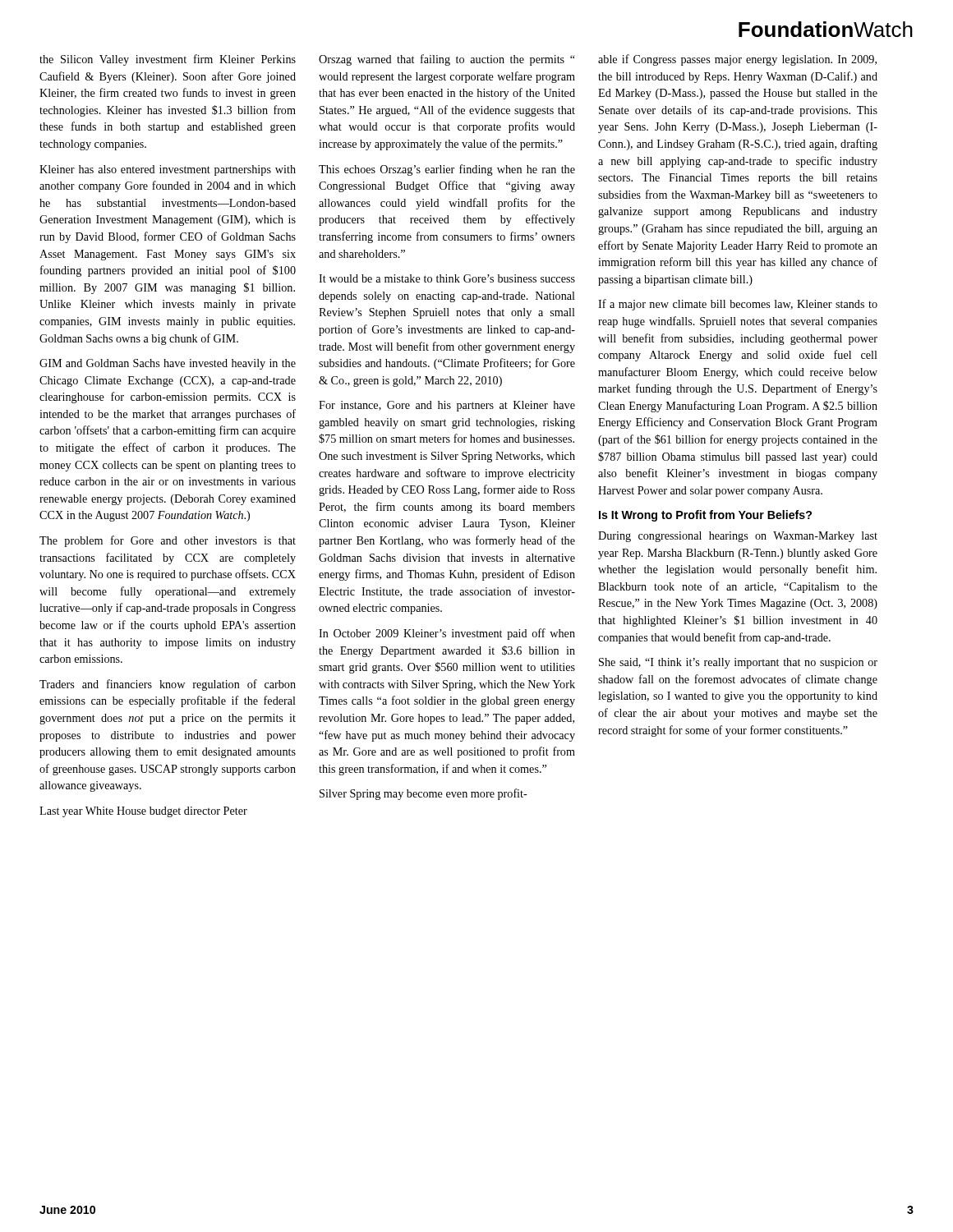Select the text block with the text "Last year White House budget director"
The image size is (953, 1232).
click(x=168, y=811)
